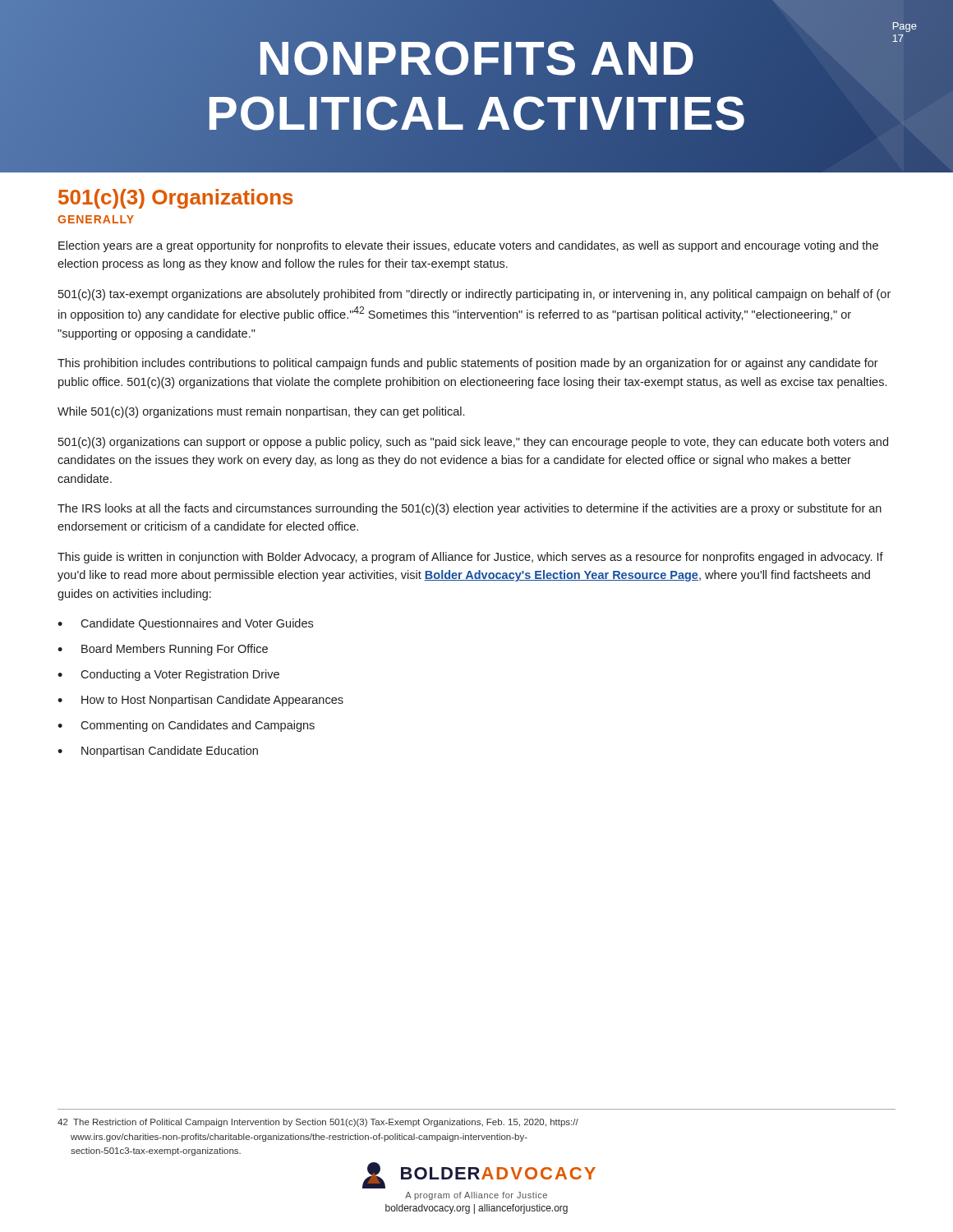Click where it says "501(c)(3) Organizations"
This screenshot has width=953, height=1232.
[176, 197]
